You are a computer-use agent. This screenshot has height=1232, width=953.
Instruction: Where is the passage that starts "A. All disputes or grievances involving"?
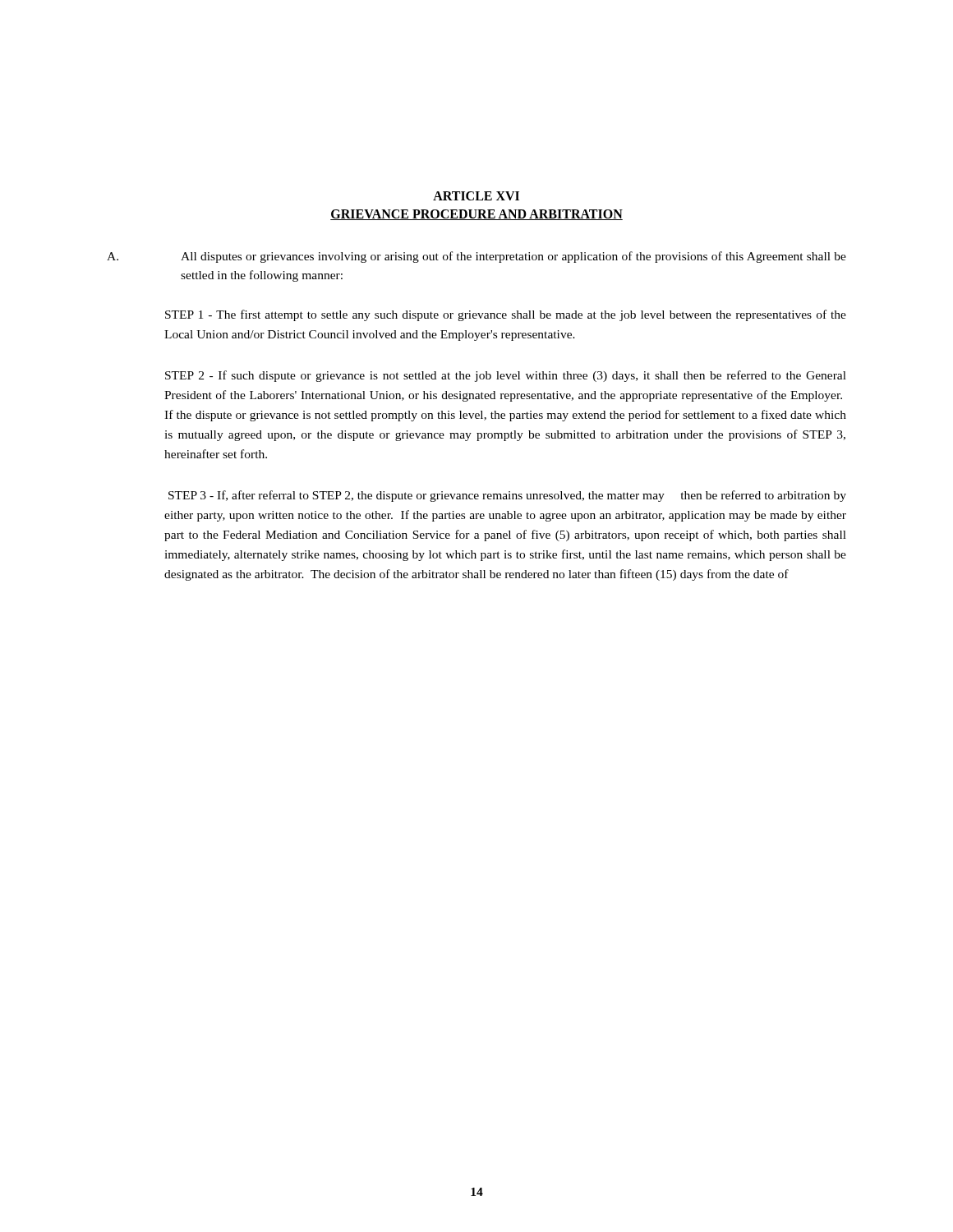tap(476, 265)
